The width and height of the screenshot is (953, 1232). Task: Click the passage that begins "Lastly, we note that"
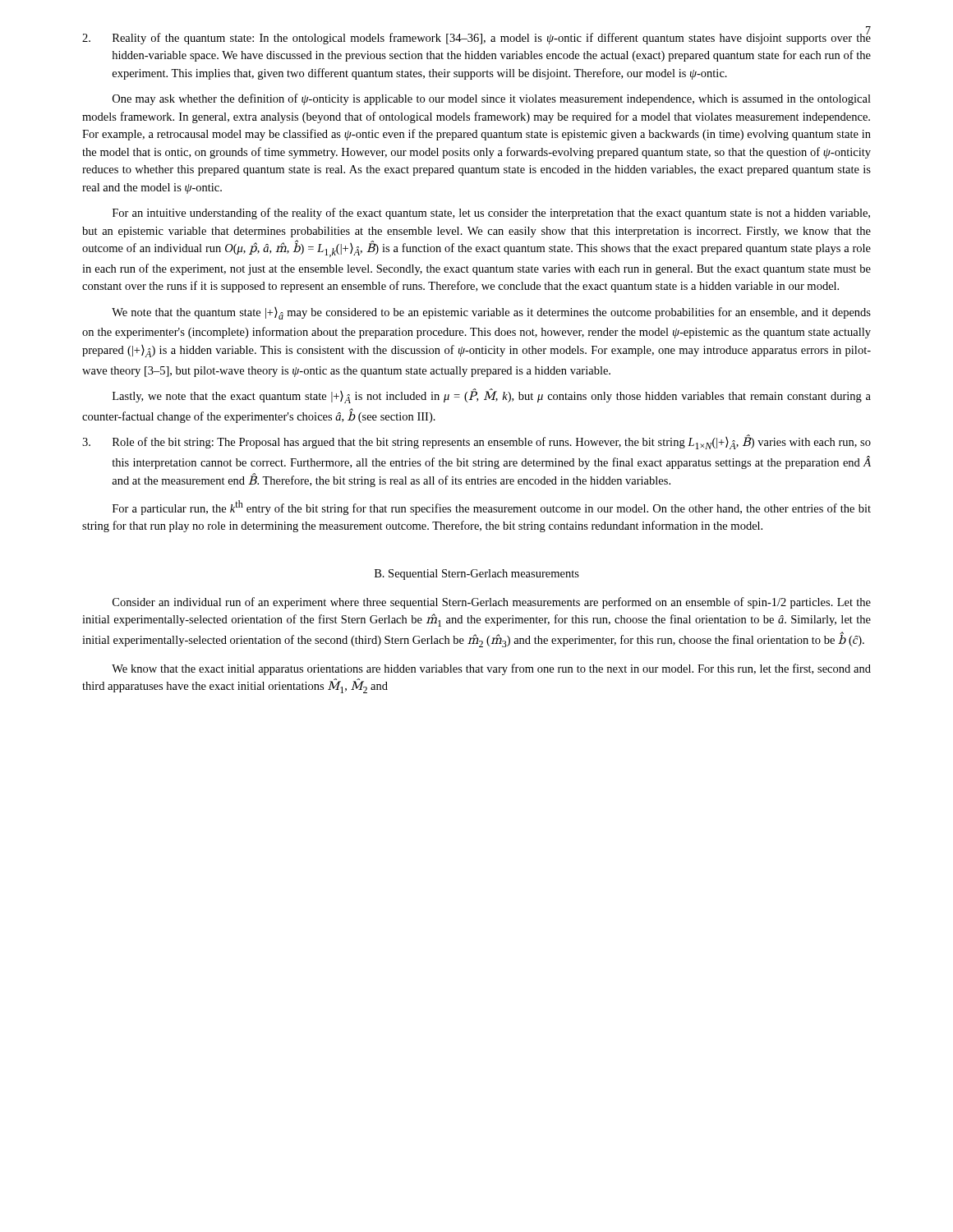[x=476, y=406]
